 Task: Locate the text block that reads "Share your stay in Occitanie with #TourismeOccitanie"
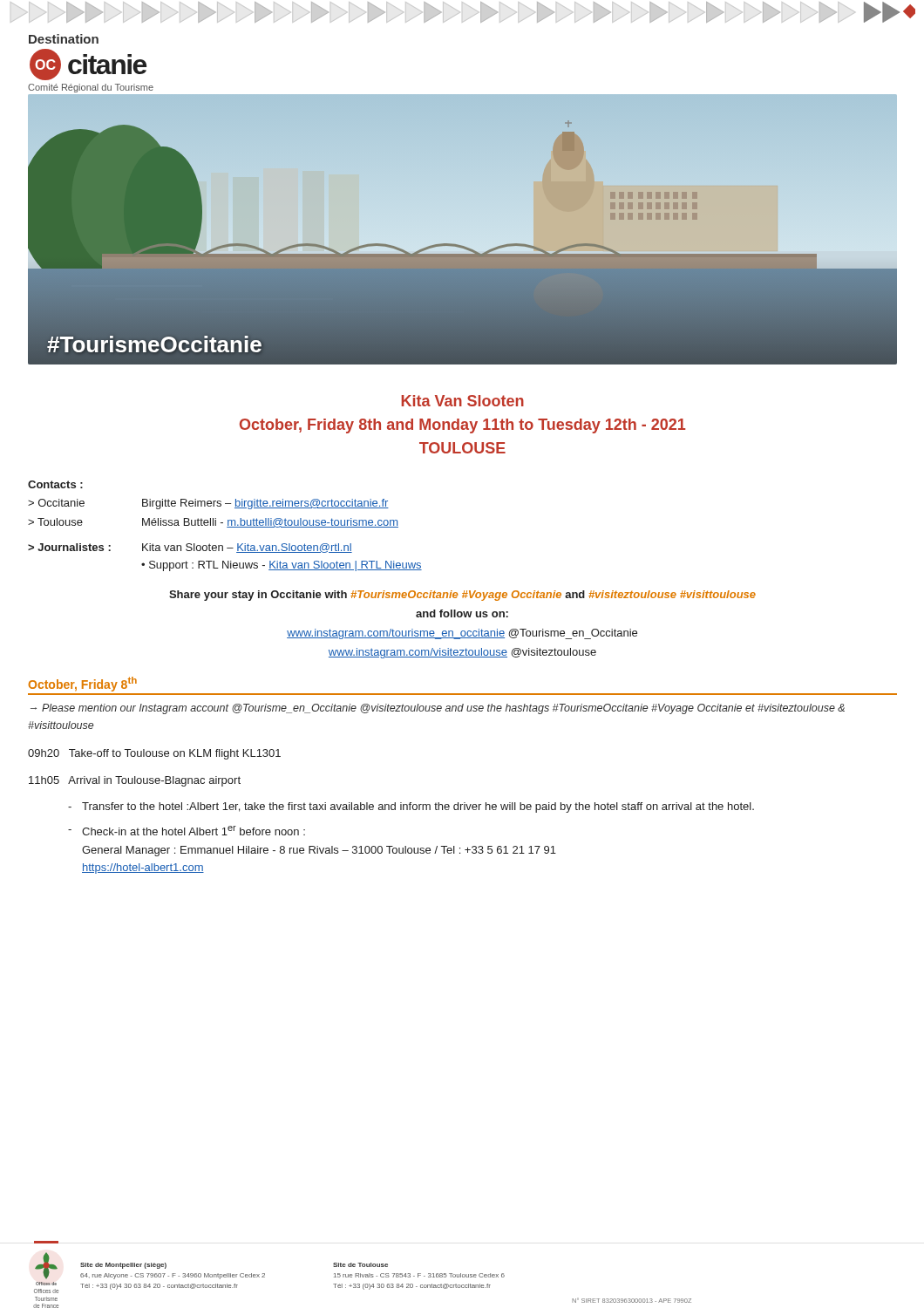click(462, 623)
